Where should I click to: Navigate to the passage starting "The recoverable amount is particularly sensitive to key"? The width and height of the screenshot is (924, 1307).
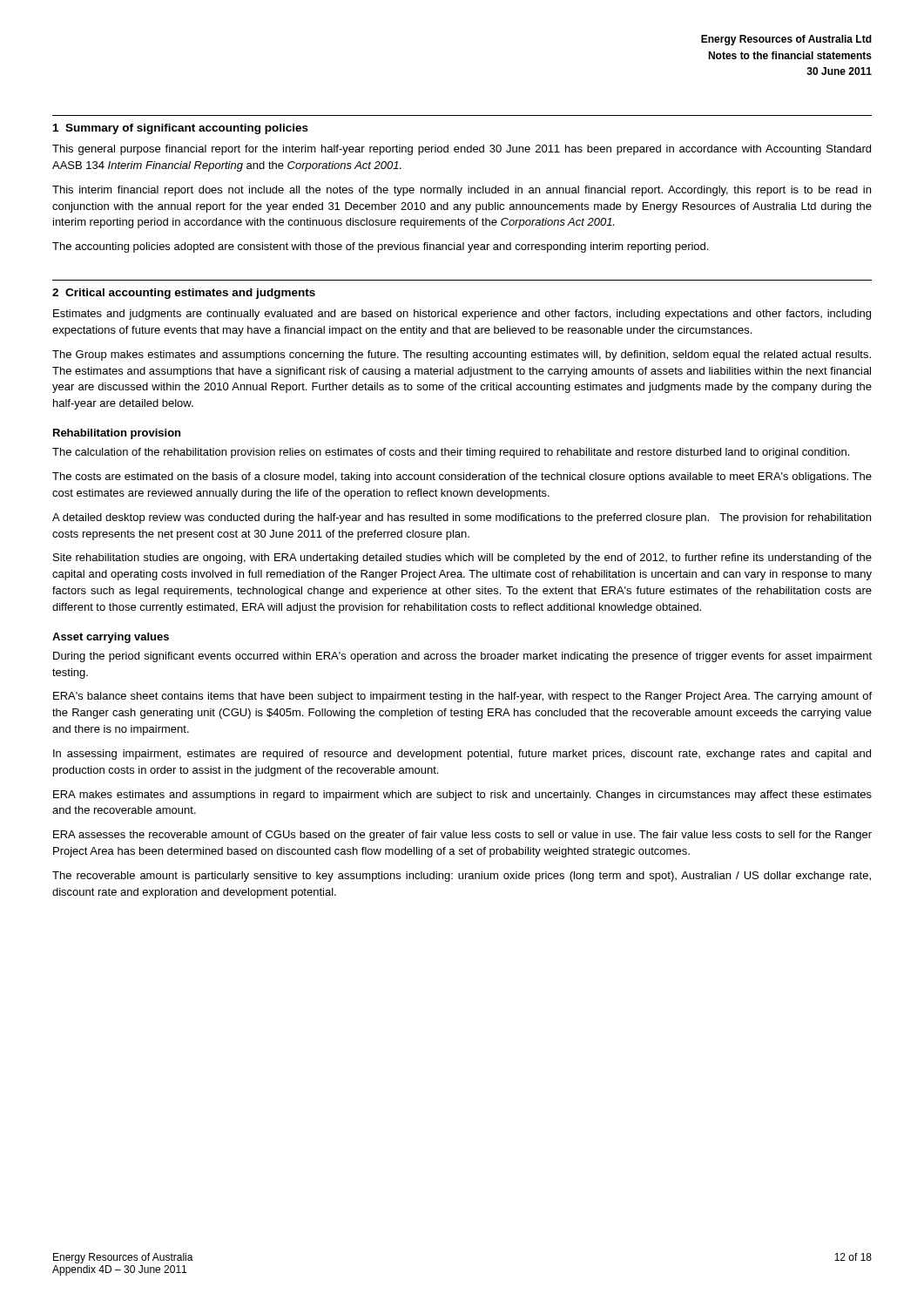point(462,884)
